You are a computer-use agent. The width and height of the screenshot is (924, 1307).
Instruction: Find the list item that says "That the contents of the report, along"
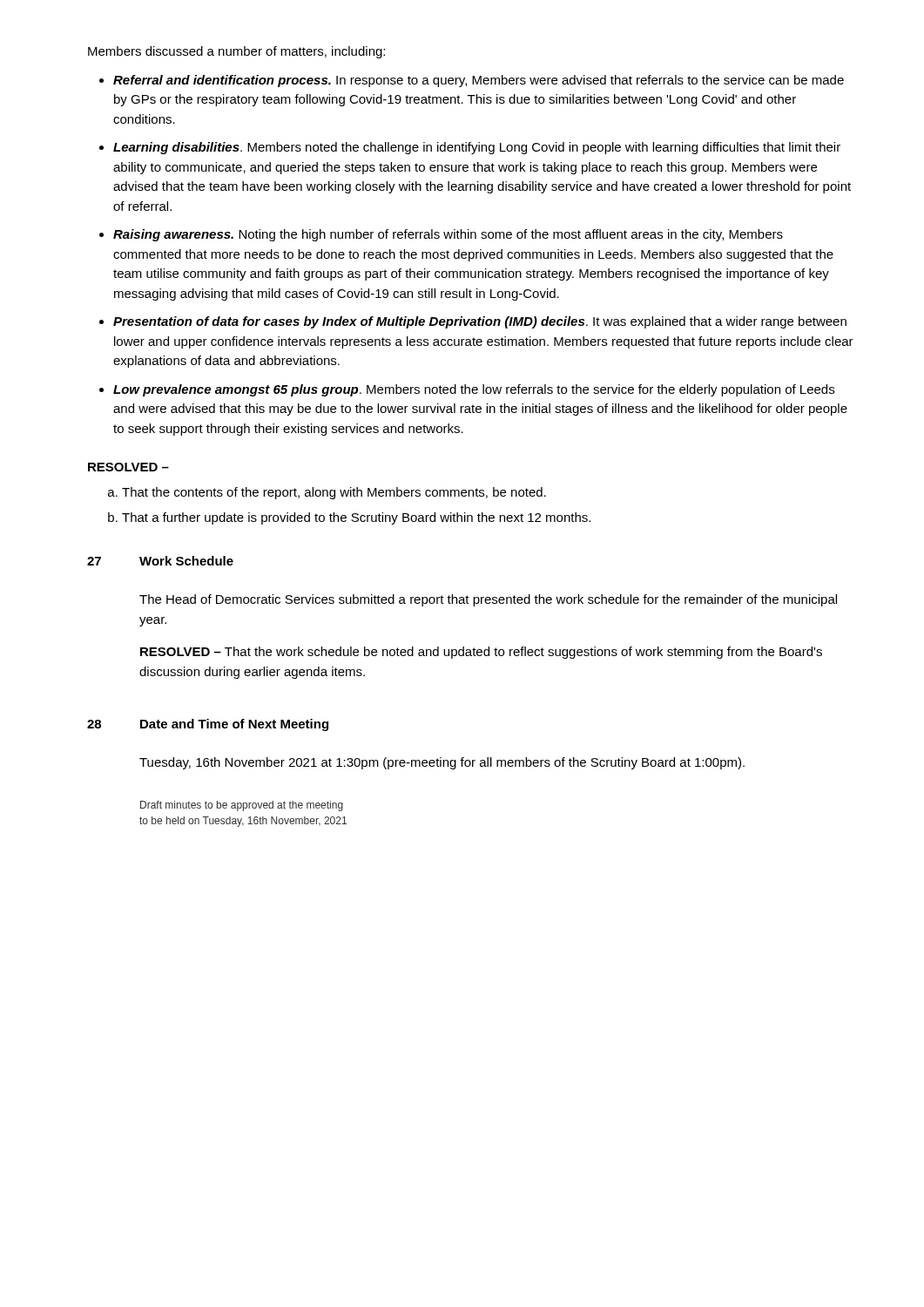click(x=334, y=492)
